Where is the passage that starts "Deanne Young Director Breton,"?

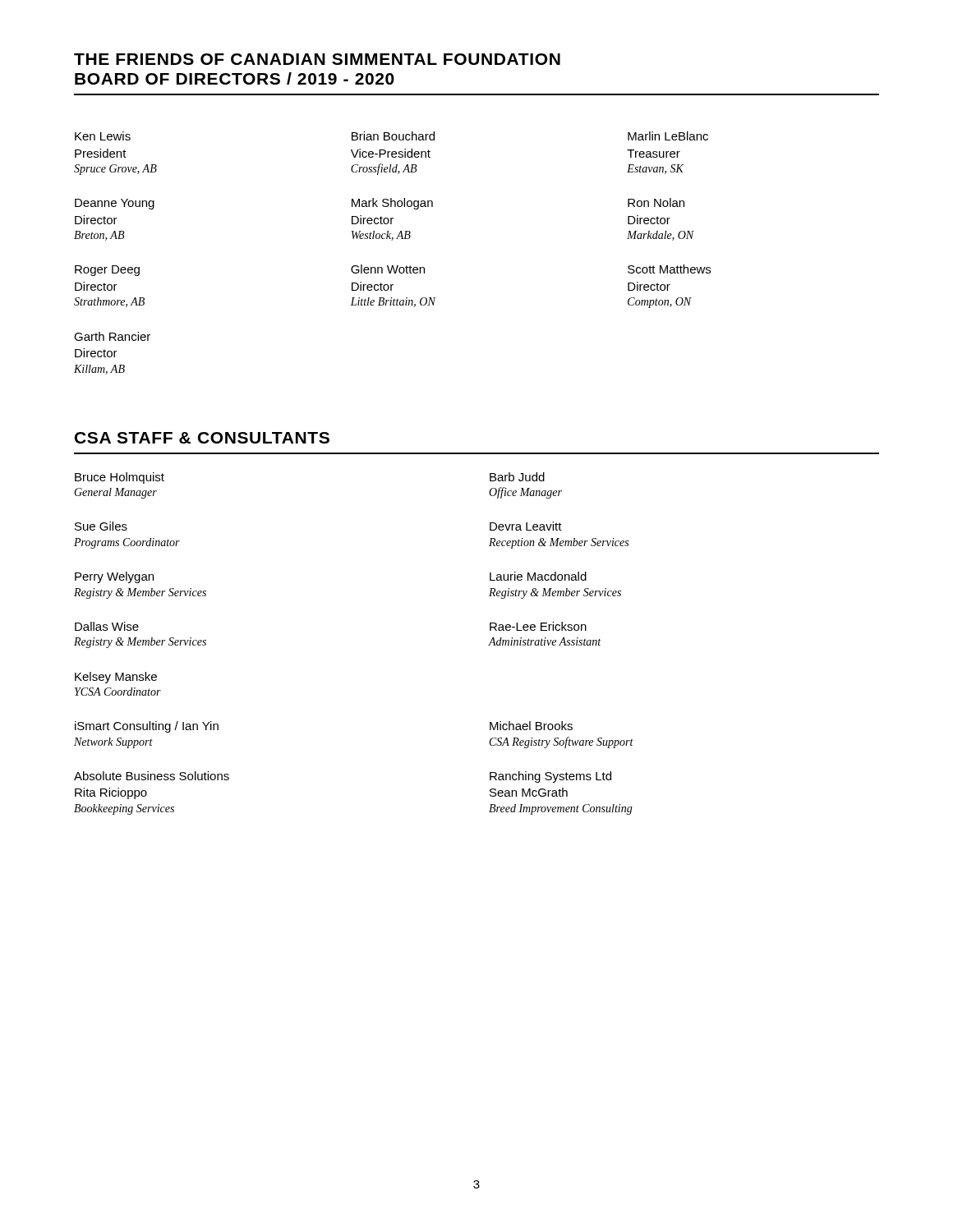(x=115, y=204)
